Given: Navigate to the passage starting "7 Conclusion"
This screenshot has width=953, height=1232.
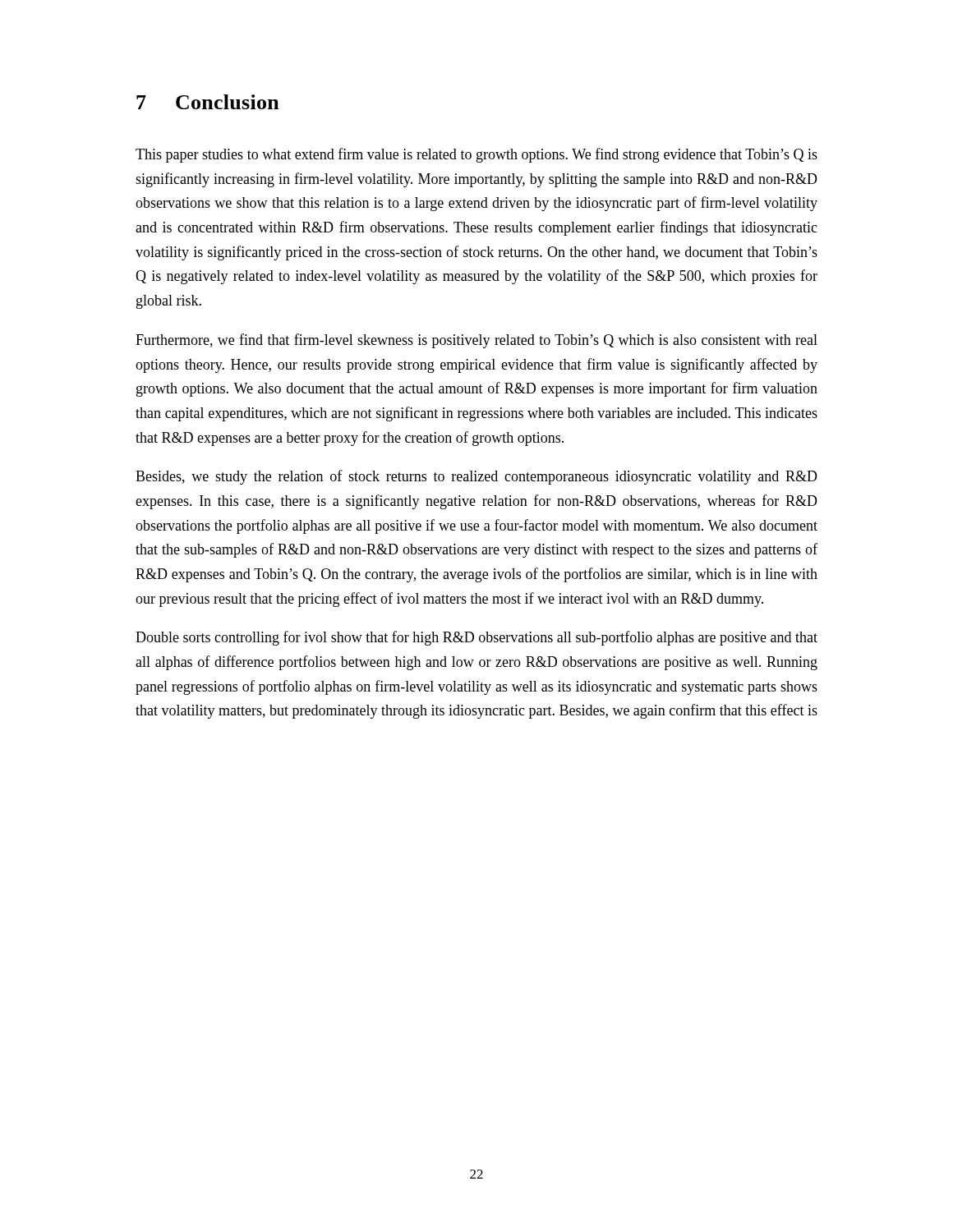Looking at the screenshot, I should point(207,102).
